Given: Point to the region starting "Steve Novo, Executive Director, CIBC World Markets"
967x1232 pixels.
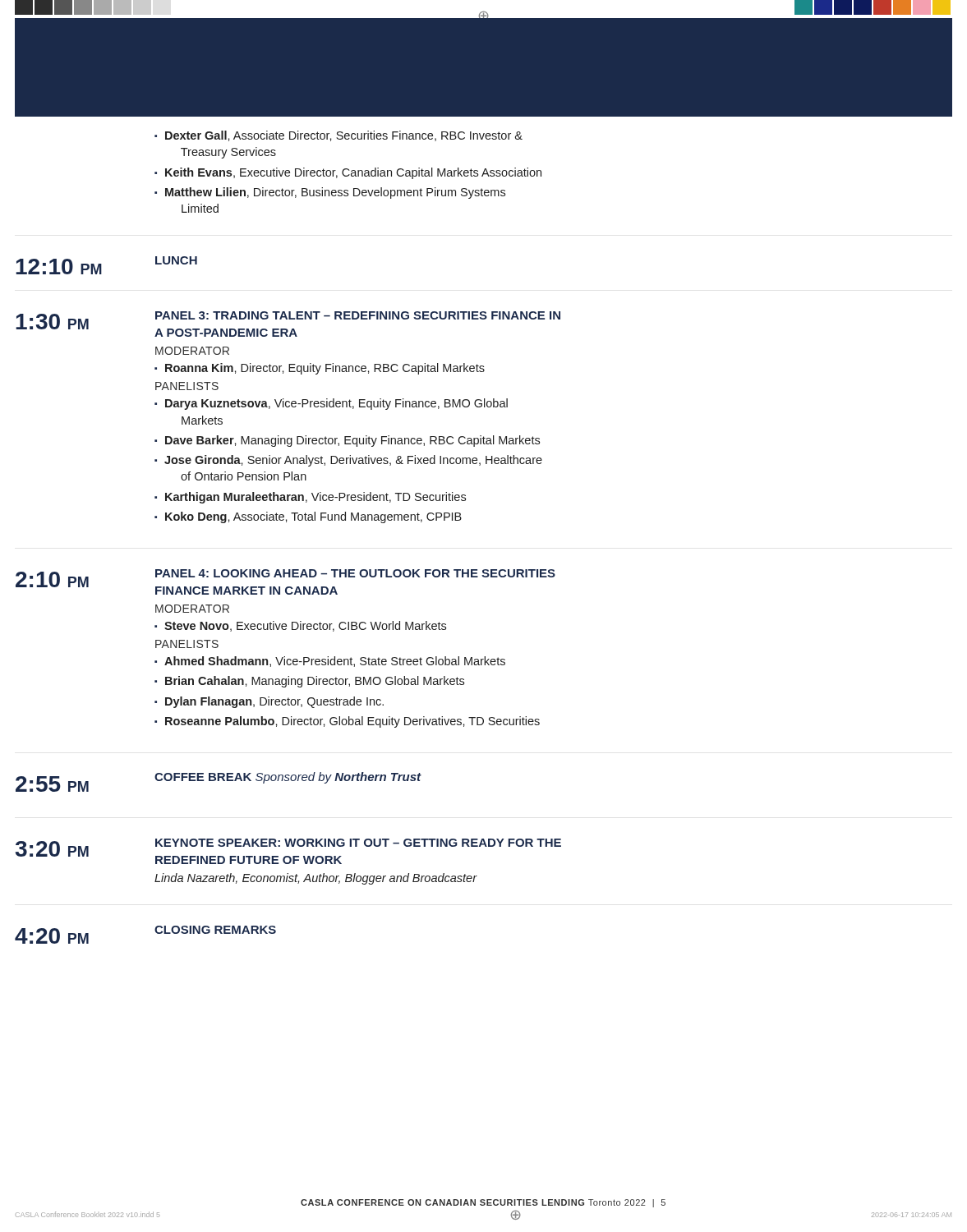Looking at the screenshot, I should [305, 626].
